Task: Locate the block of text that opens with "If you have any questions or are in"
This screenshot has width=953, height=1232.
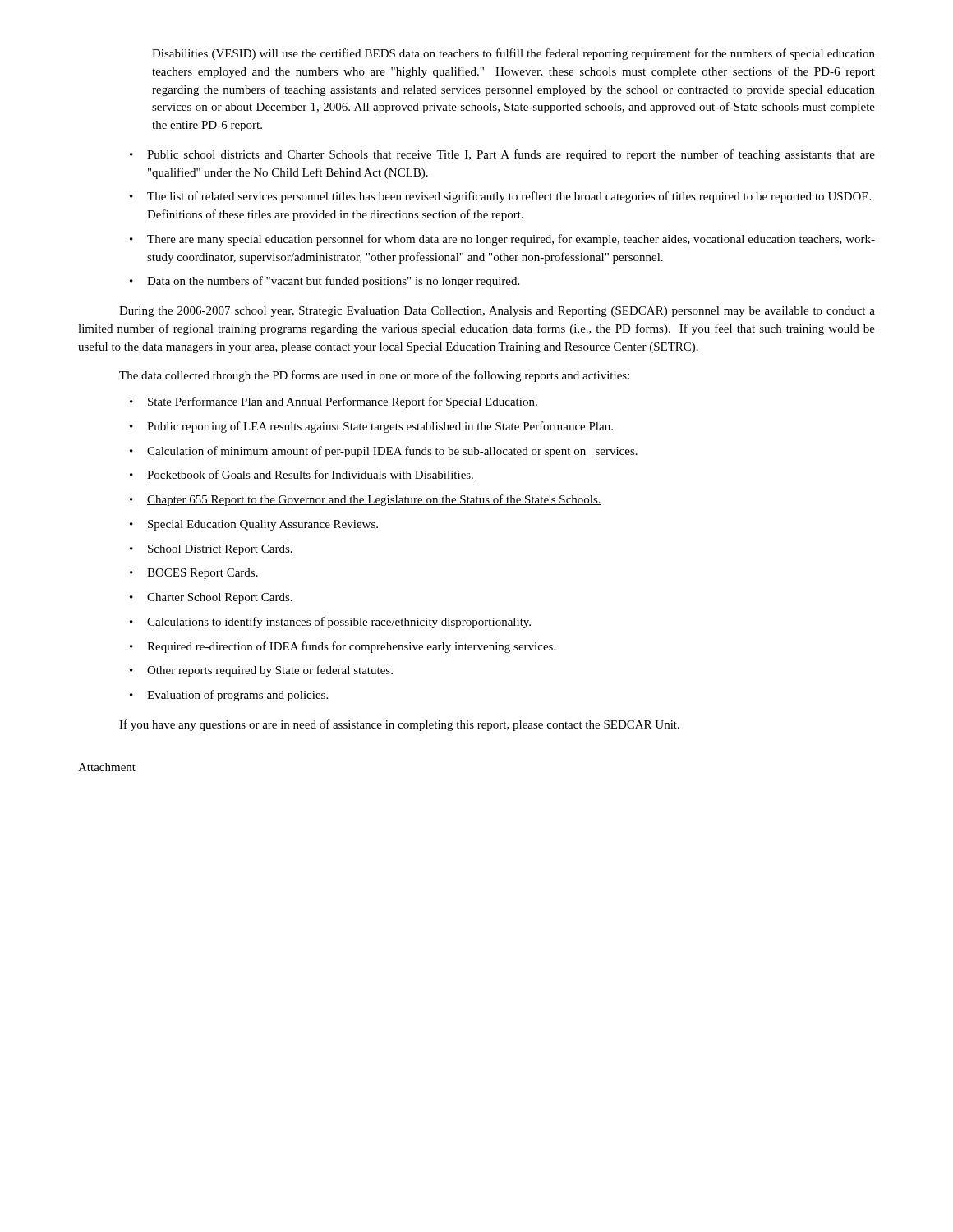Action: (x=400, y=724)
